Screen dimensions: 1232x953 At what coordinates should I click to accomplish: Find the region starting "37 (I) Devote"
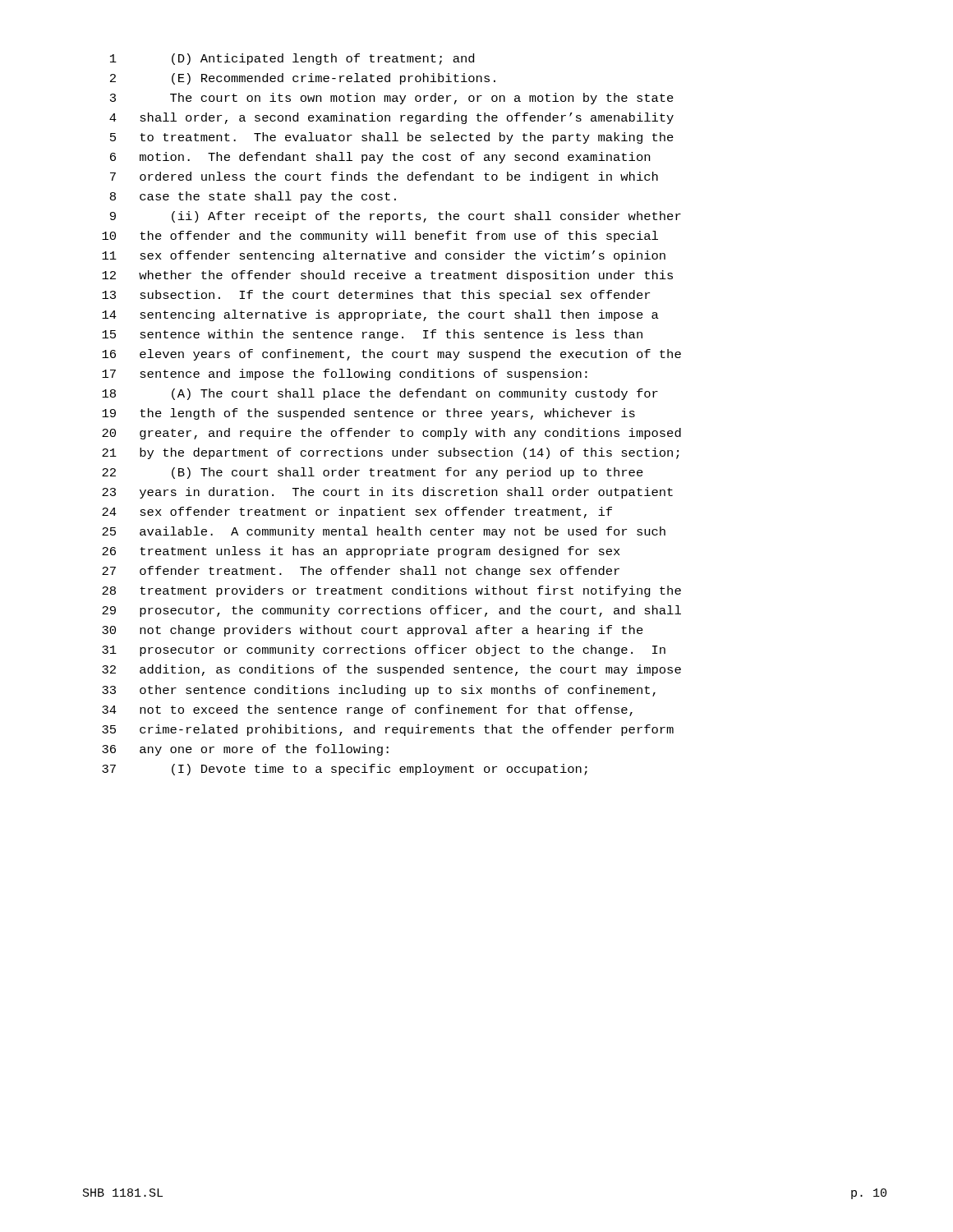pyautogui.click(x=485, y=769)
